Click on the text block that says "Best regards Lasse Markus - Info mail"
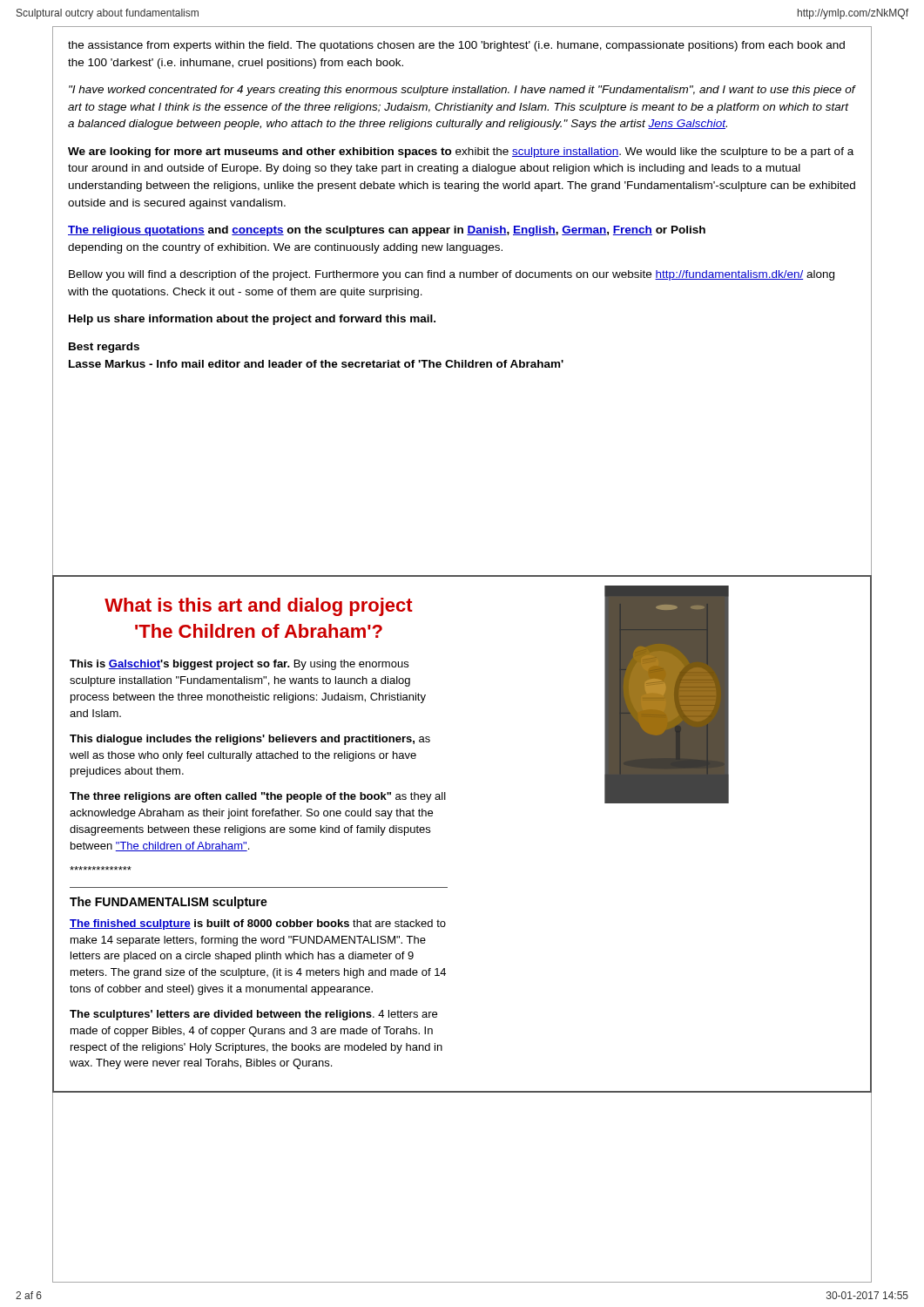 pos(316,355)
